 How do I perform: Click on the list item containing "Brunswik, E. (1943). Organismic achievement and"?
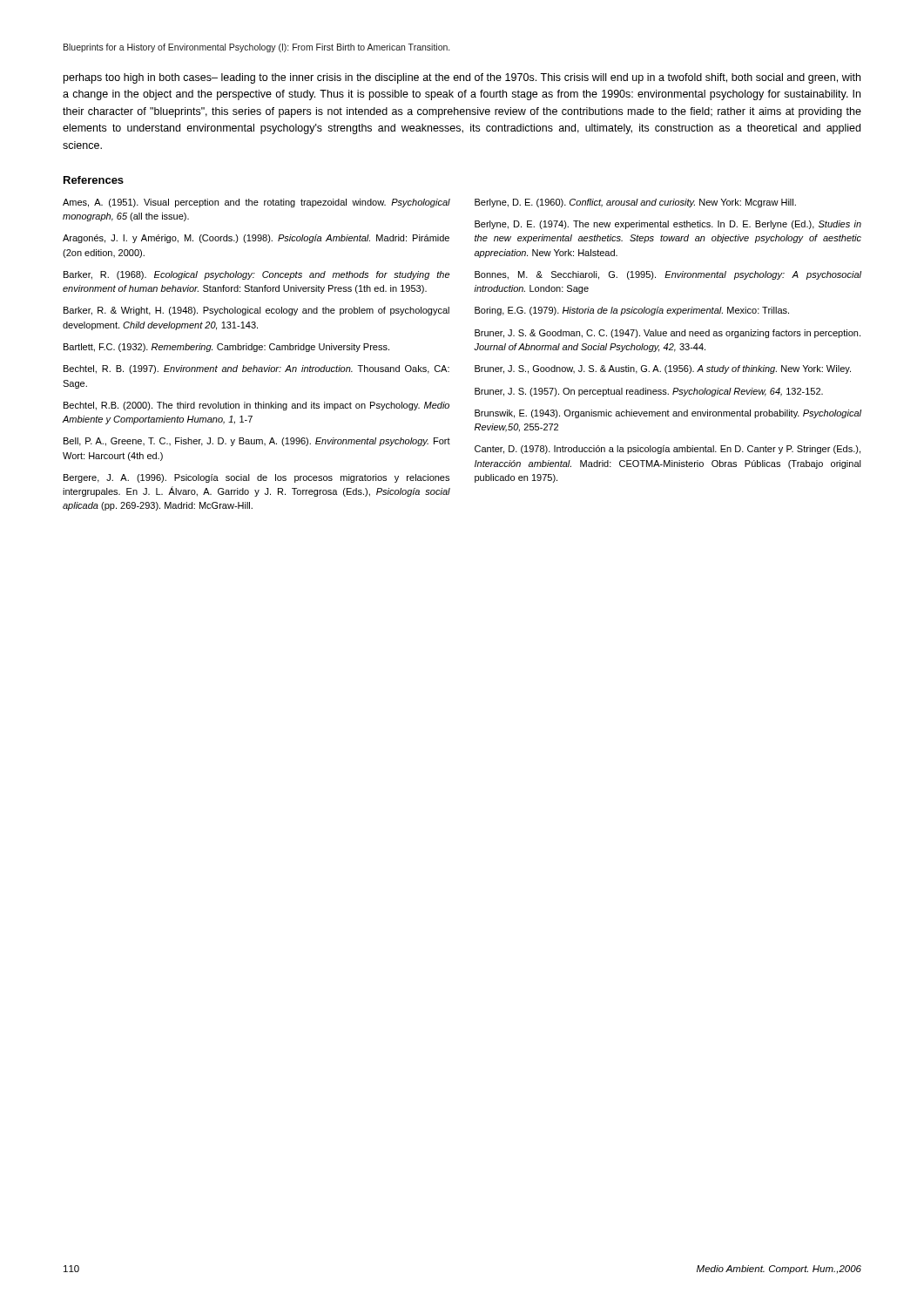click(668, 420)
